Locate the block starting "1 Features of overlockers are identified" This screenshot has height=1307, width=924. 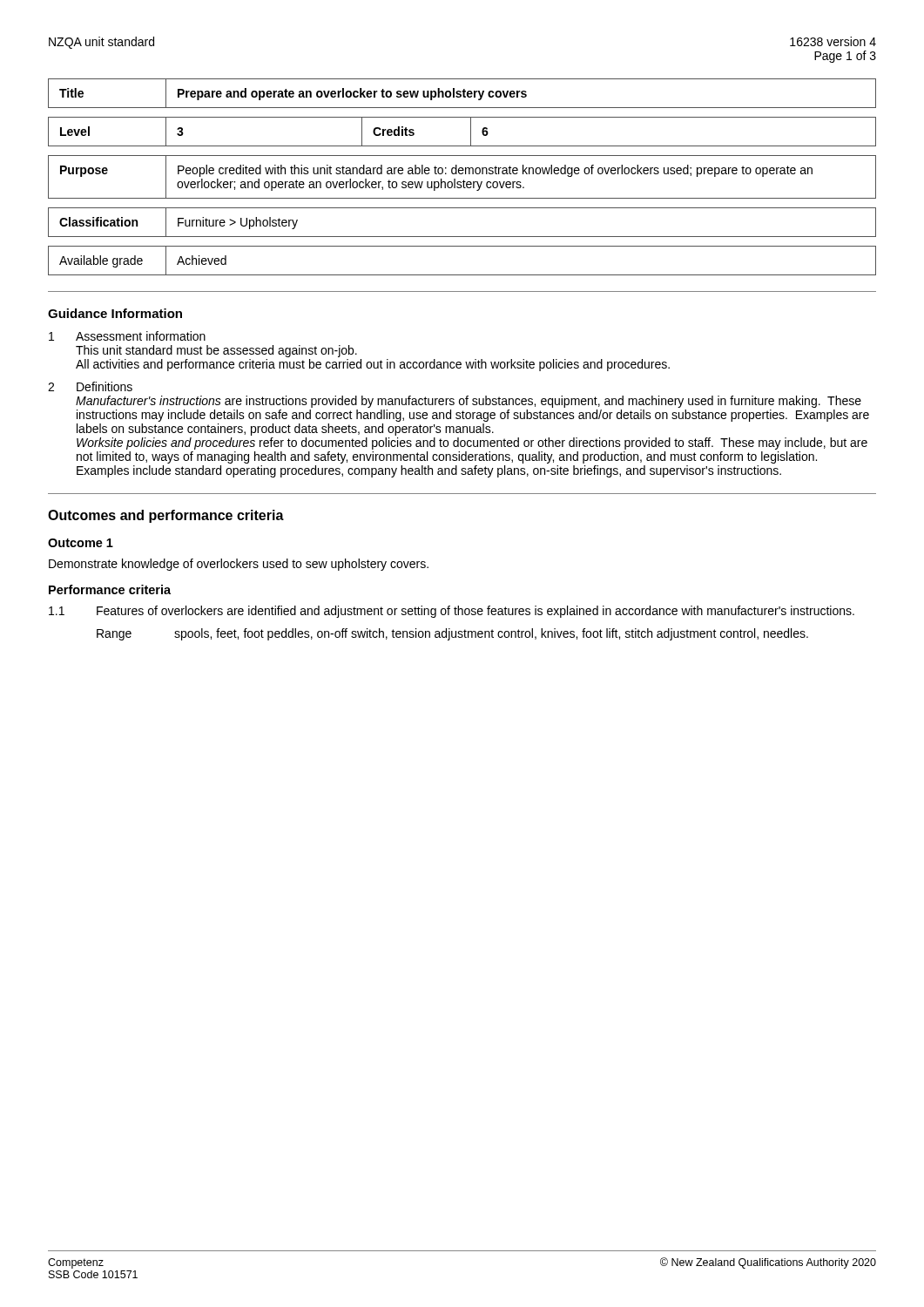click(x=462, y=622)
